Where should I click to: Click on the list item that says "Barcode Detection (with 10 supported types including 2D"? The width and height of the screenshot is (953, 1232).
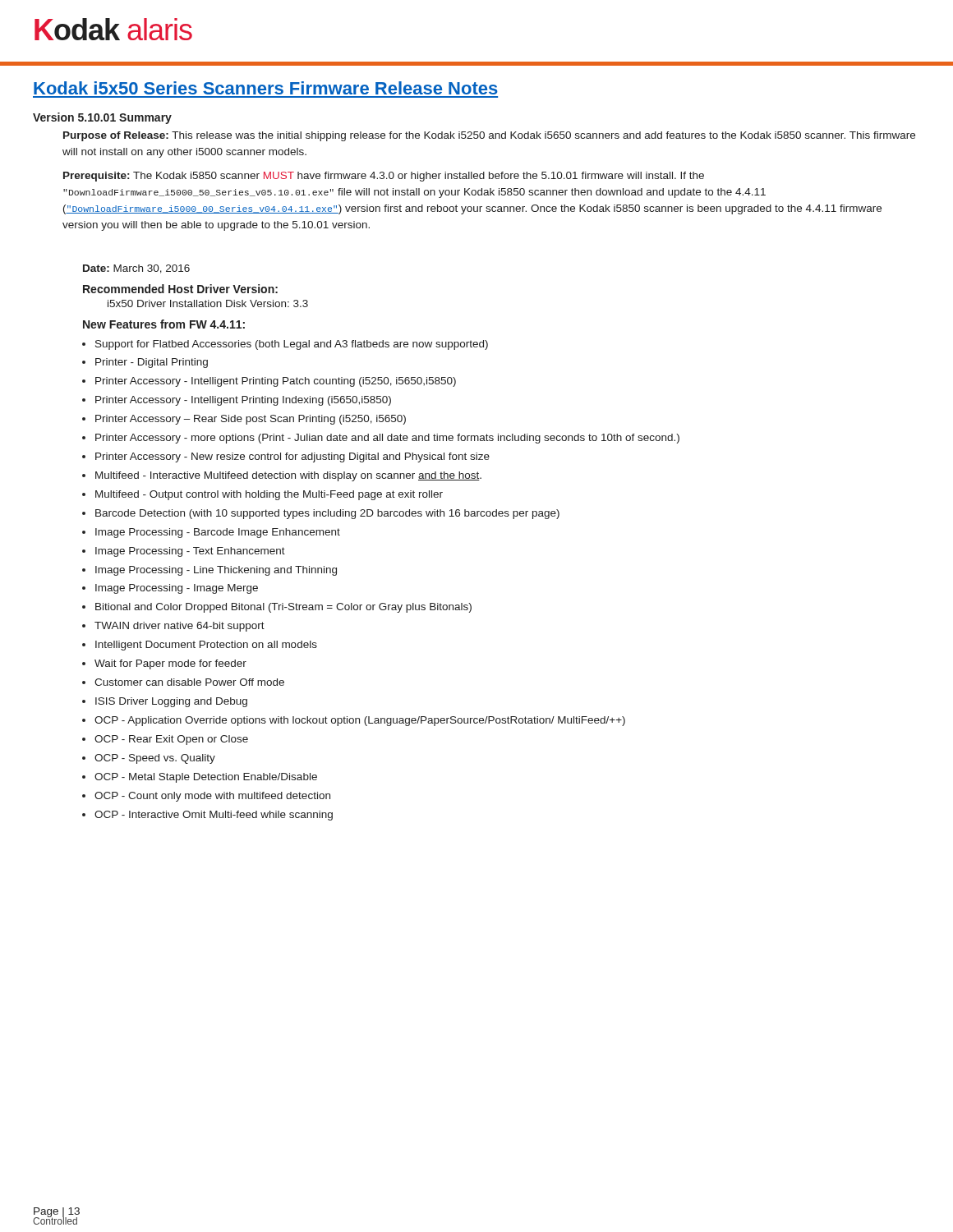click(x=327, y=513)
